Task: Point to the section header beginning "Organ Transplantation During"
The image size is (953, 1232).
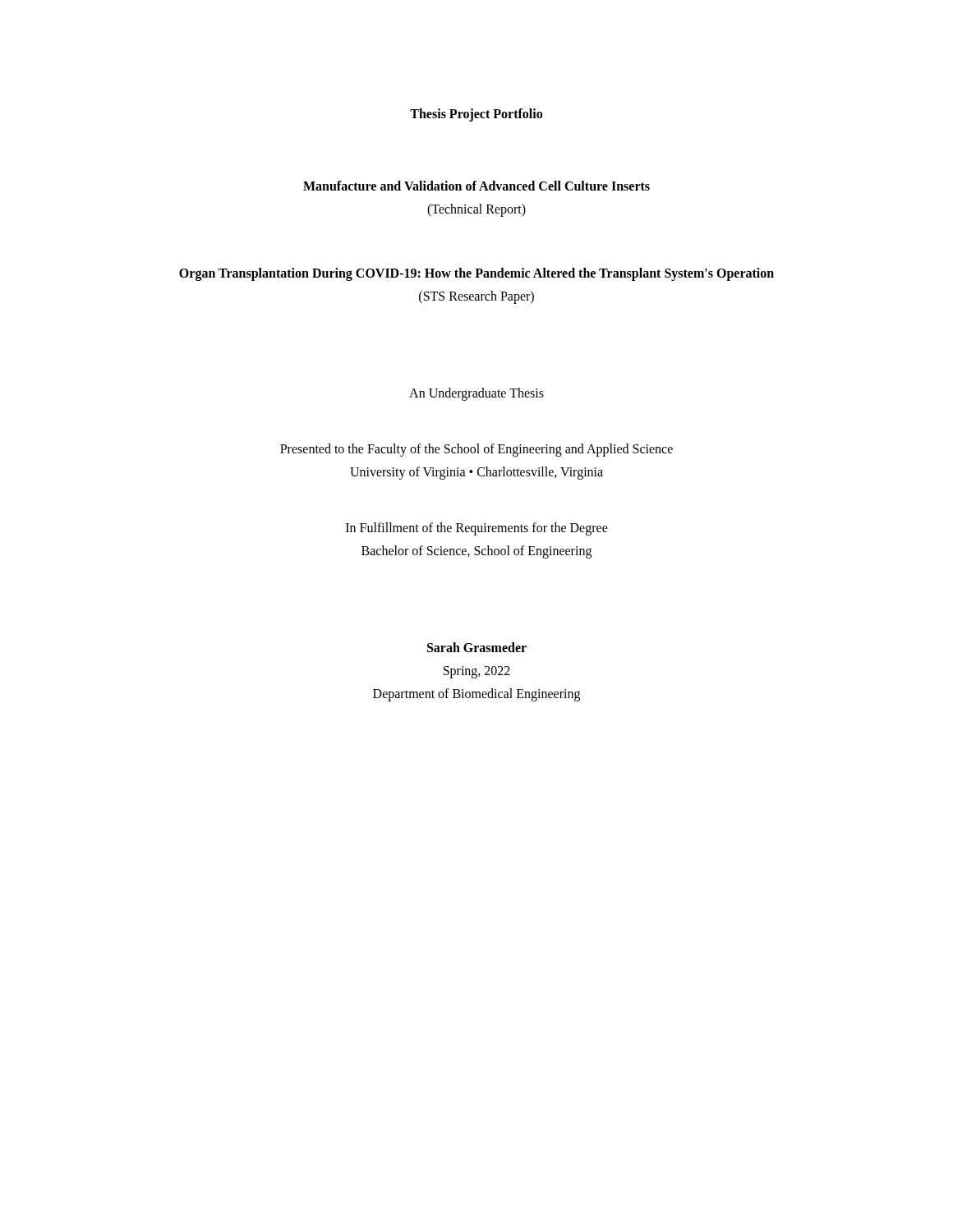Action: (476, 273)
